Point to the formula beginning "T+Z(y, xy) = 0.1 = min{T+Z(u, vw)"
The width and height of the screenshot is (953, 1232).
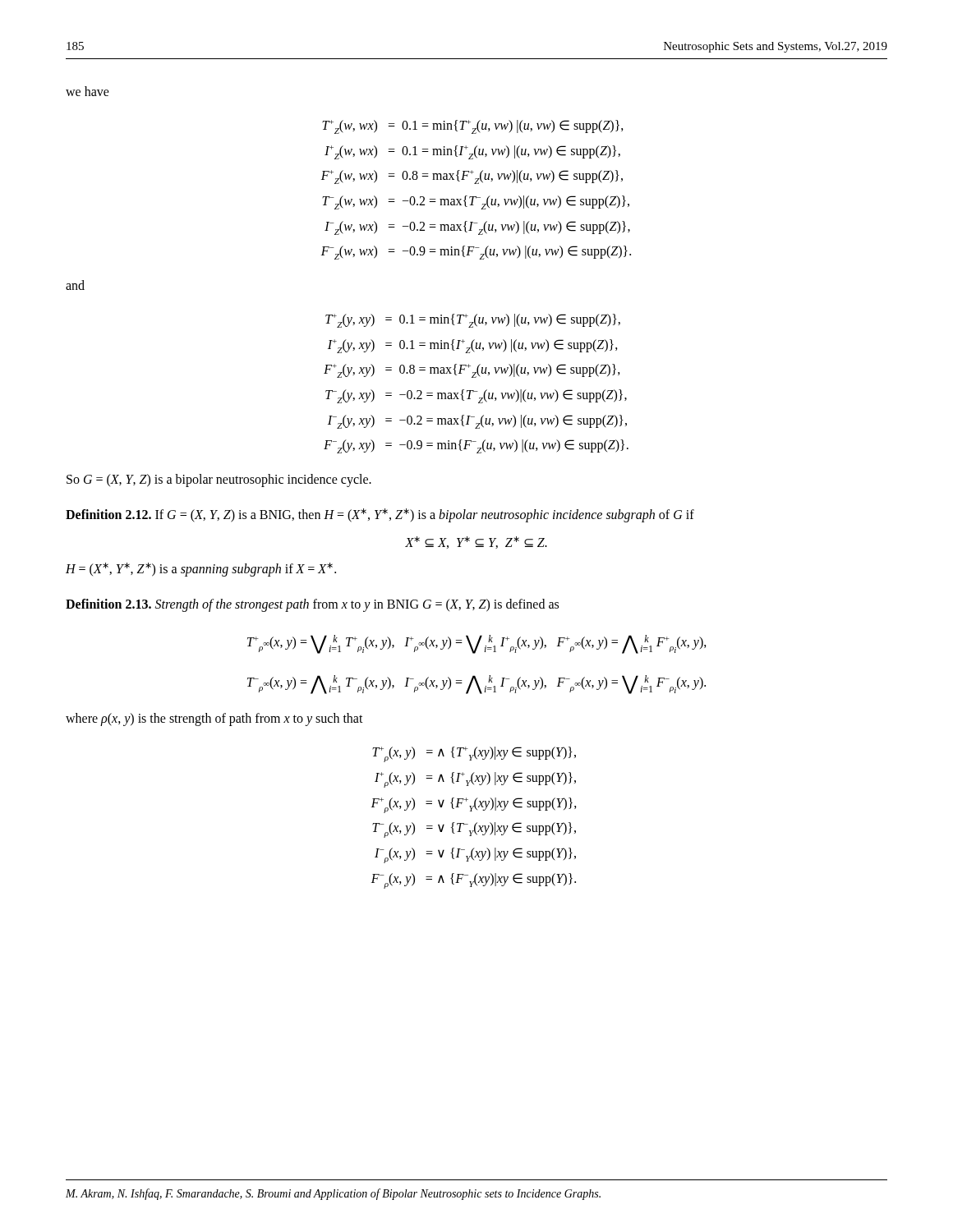[x=476, y=383]
